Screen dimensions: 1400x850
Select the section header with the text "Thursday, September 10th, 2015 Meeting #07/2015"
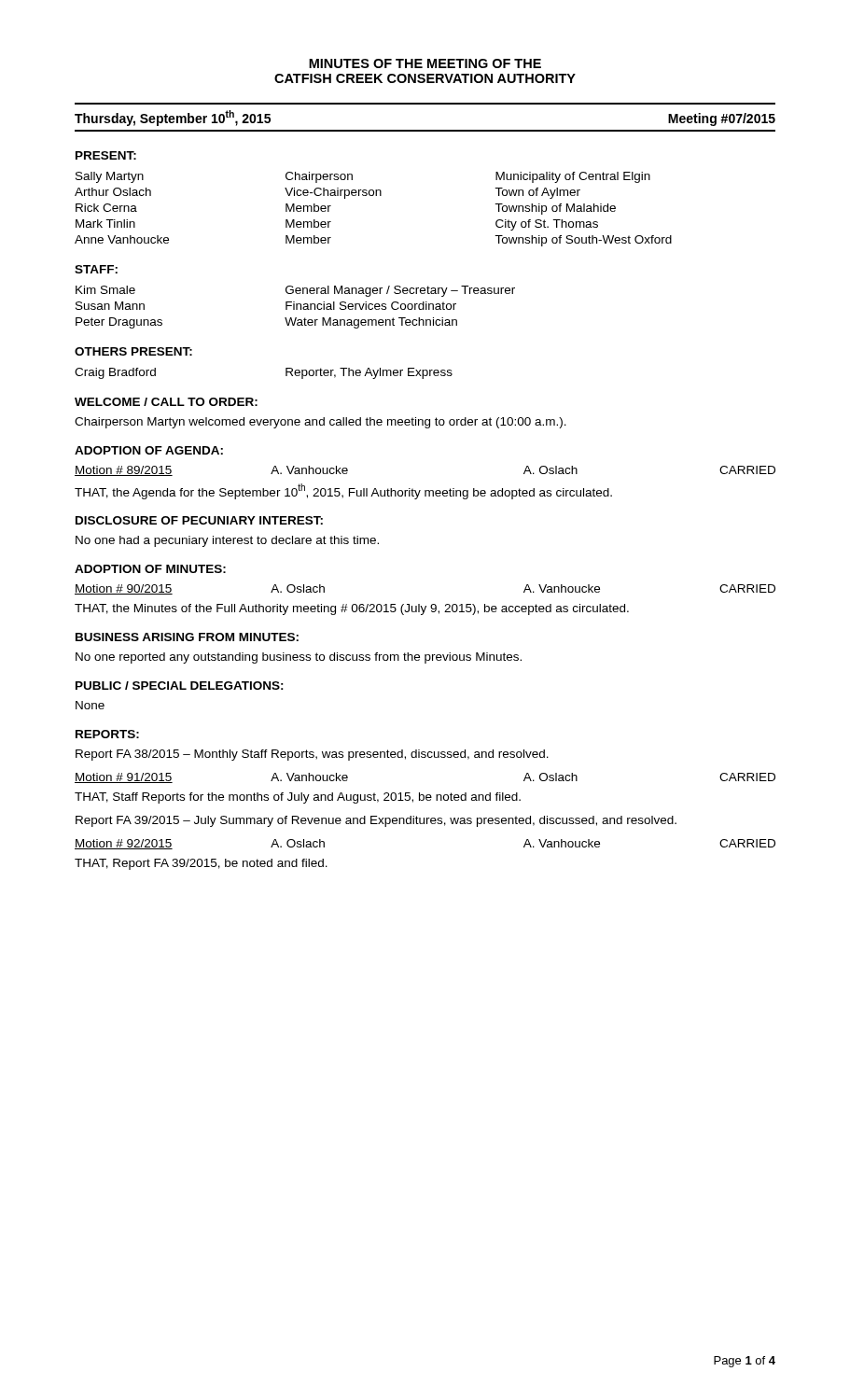(x=166, y=118)
